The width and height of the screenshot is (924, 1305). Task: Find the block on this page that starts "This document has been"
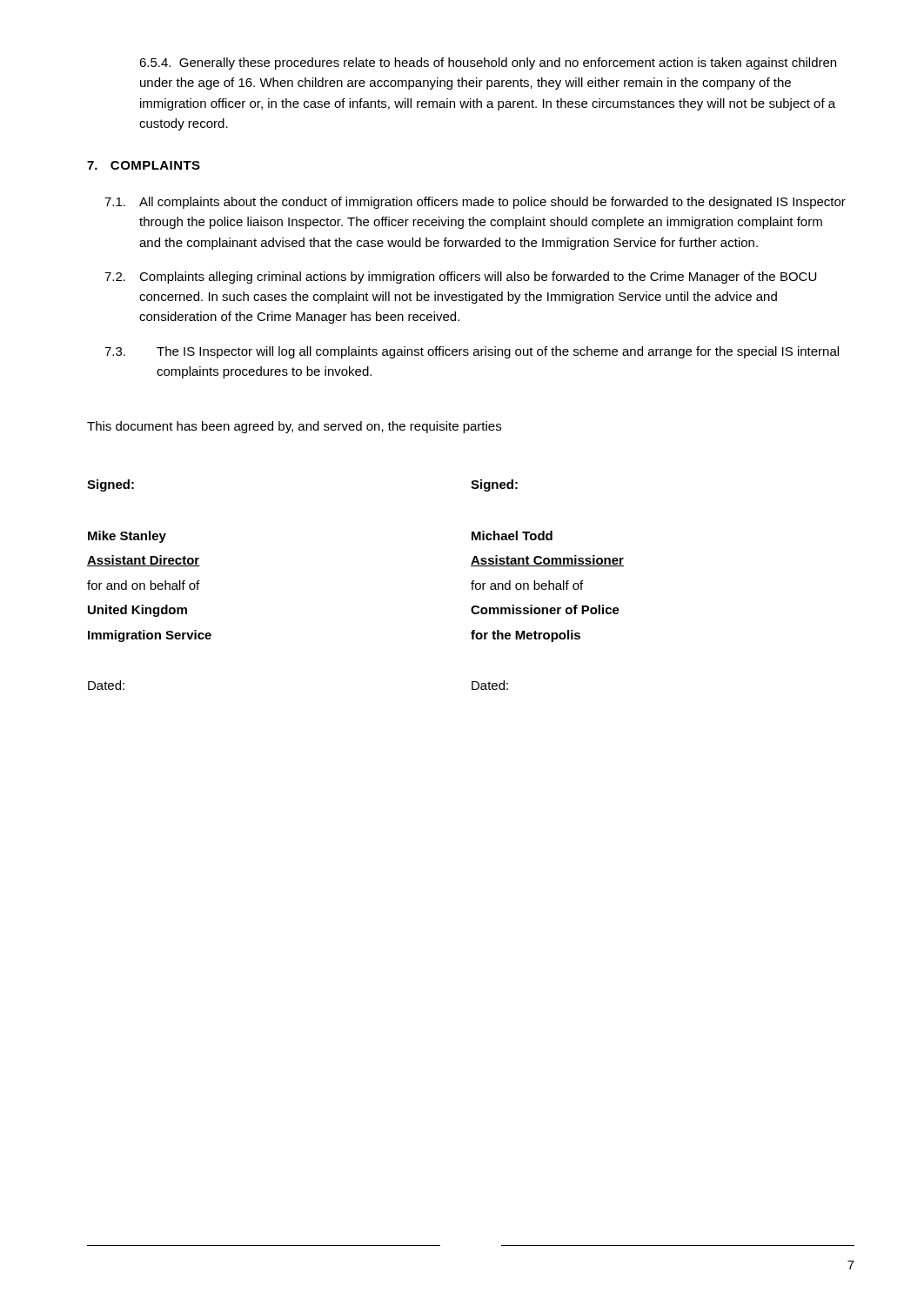tap(294, 426)
